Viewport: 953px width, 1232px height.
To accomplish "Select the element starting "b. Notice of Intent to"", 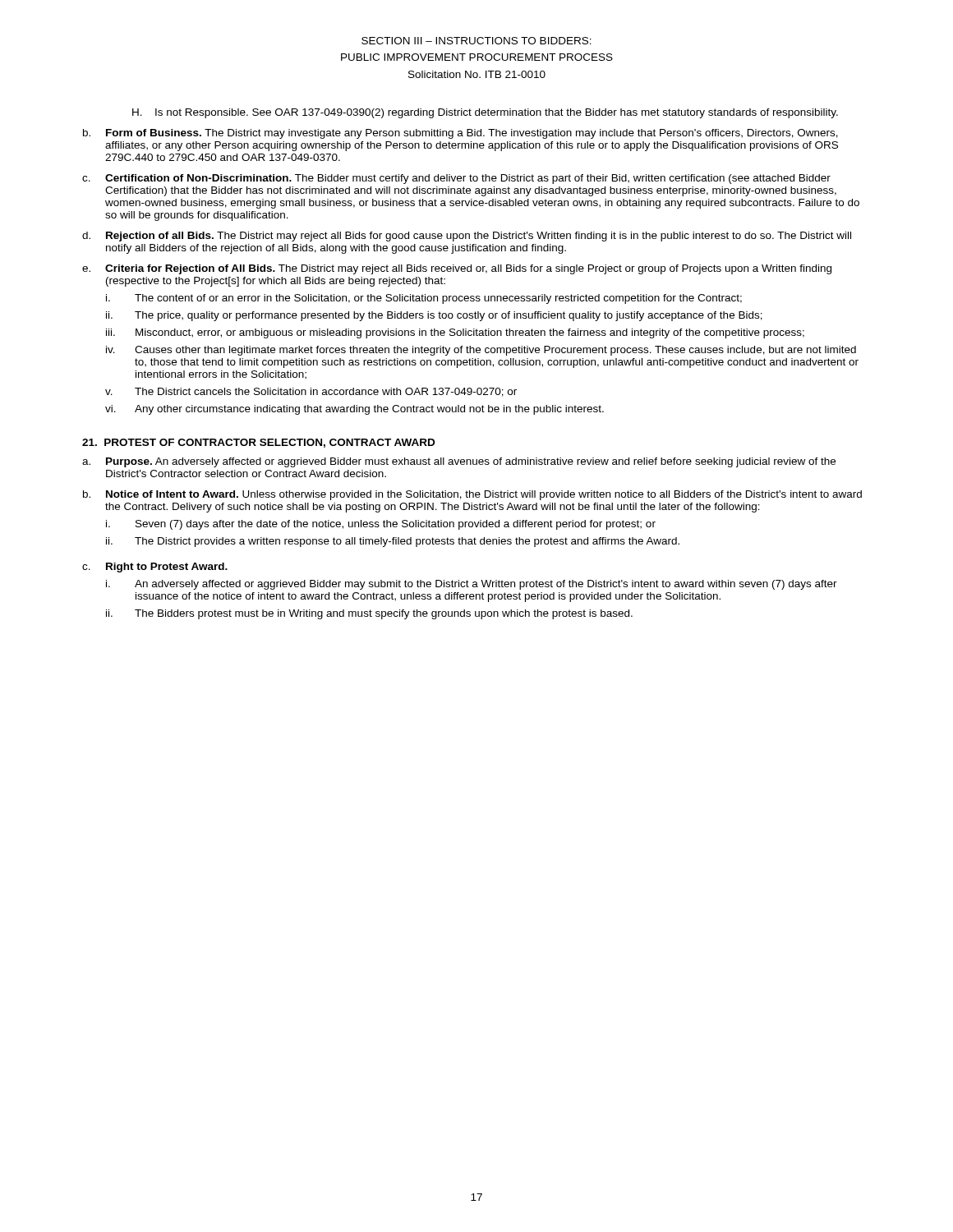I will tap(476, 520).
